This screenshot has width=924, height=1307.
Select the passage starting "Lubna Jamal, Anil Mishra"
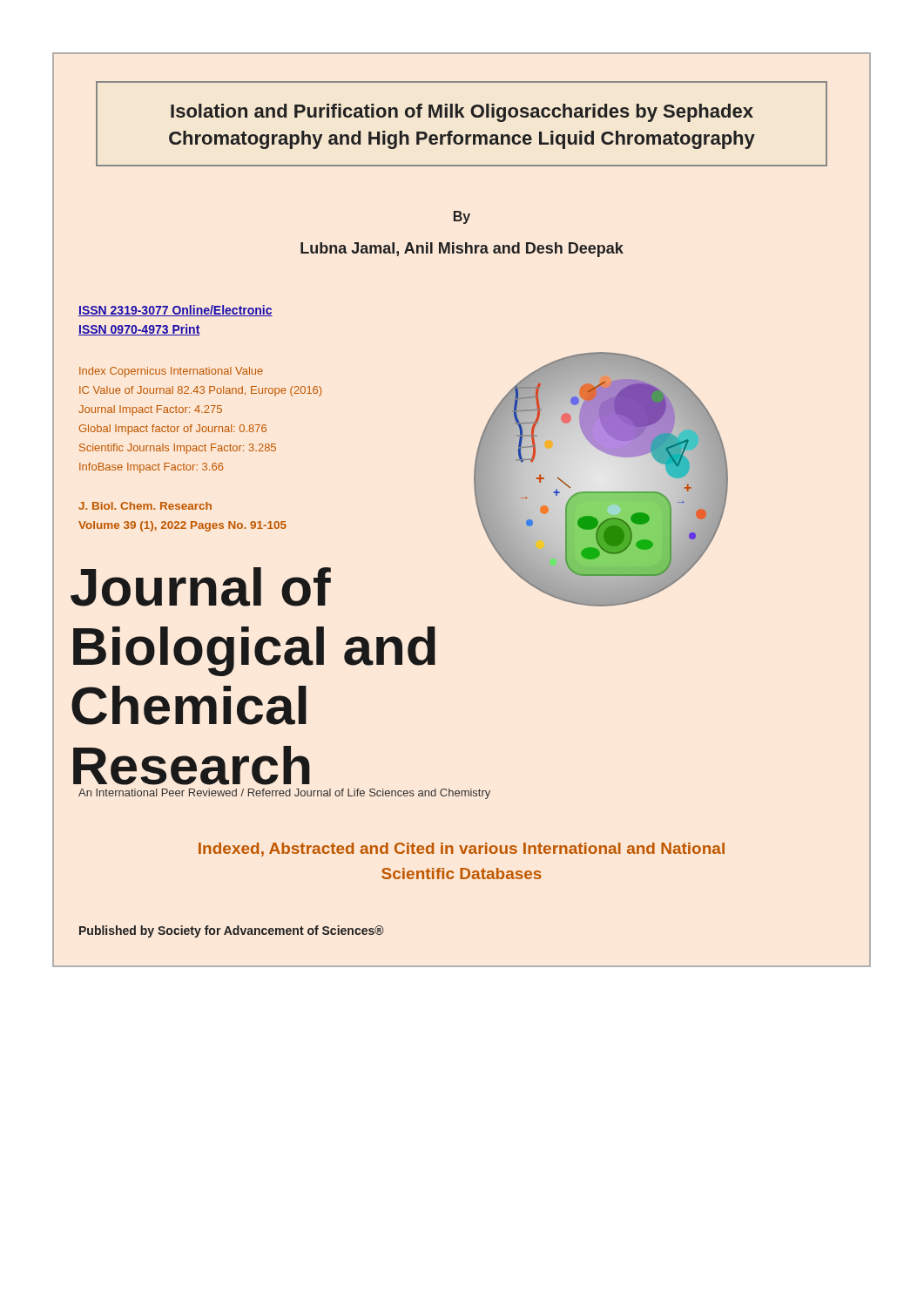(462, 248)
